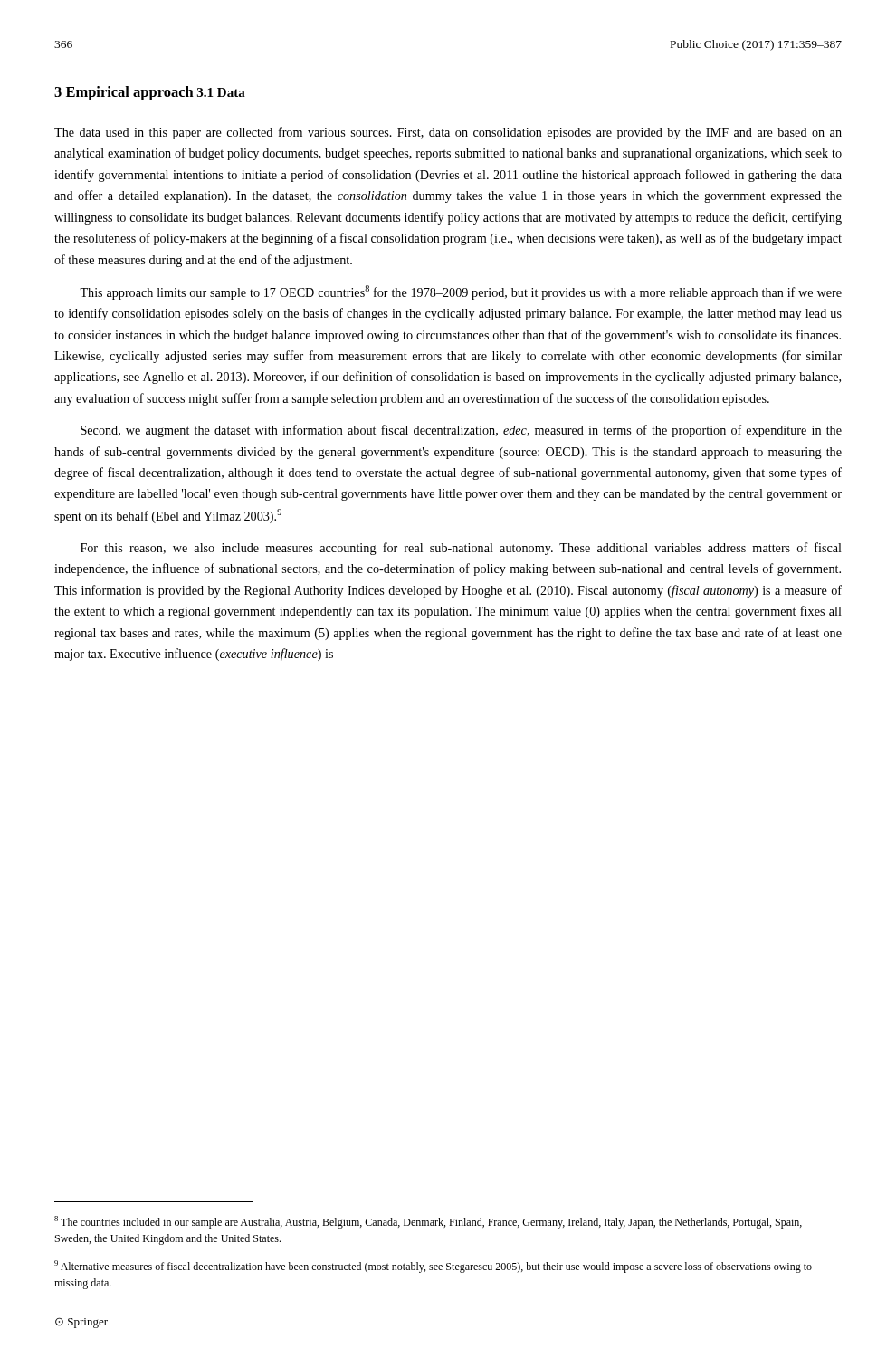The height and width of the screenshot is (1358, 896).
Task: Click on the section header that says "3.1 Data"
Action: pos(221,93)
